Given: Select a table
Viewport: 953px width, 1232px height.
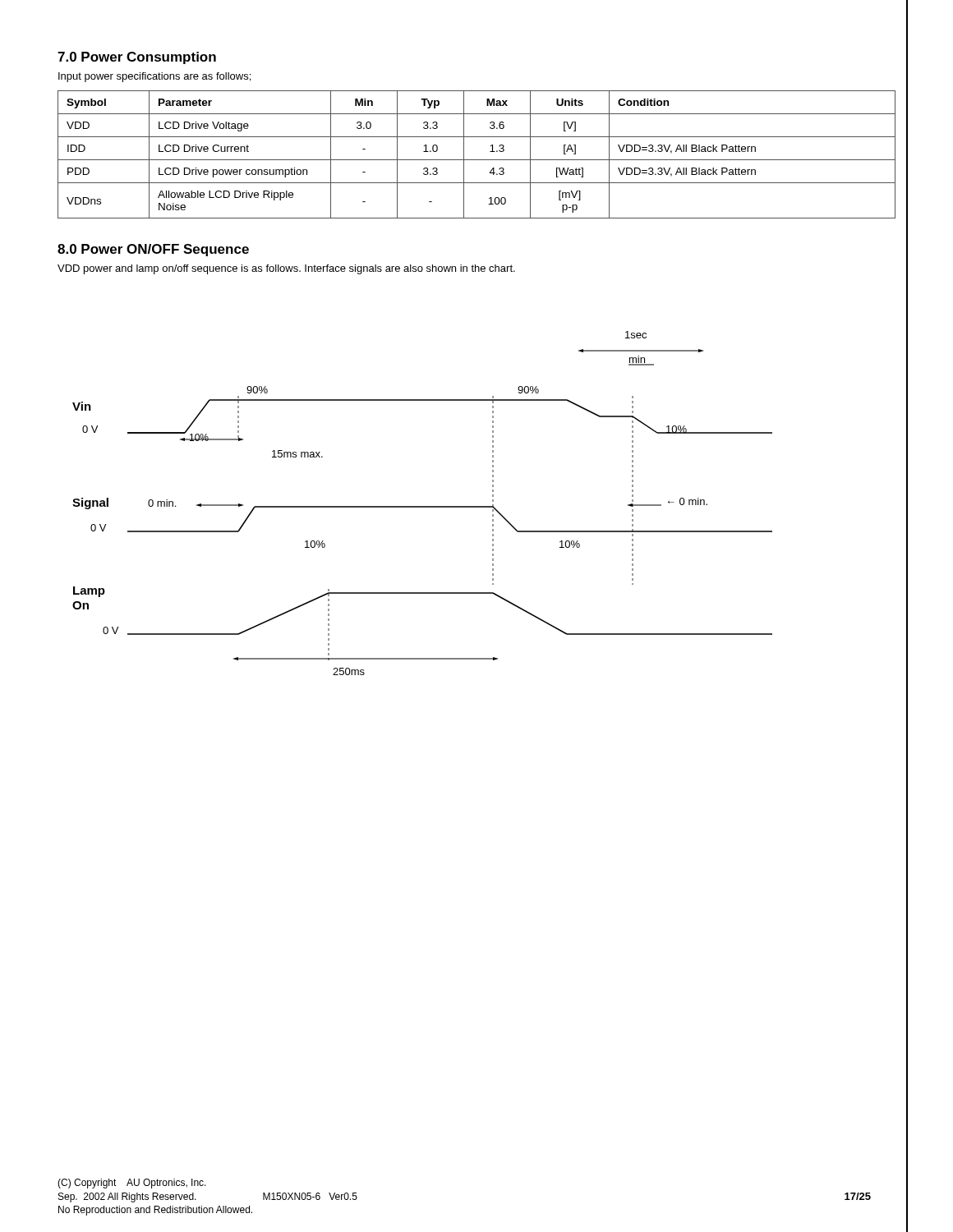Looking at the screenshot, I should tap(476, 154).
